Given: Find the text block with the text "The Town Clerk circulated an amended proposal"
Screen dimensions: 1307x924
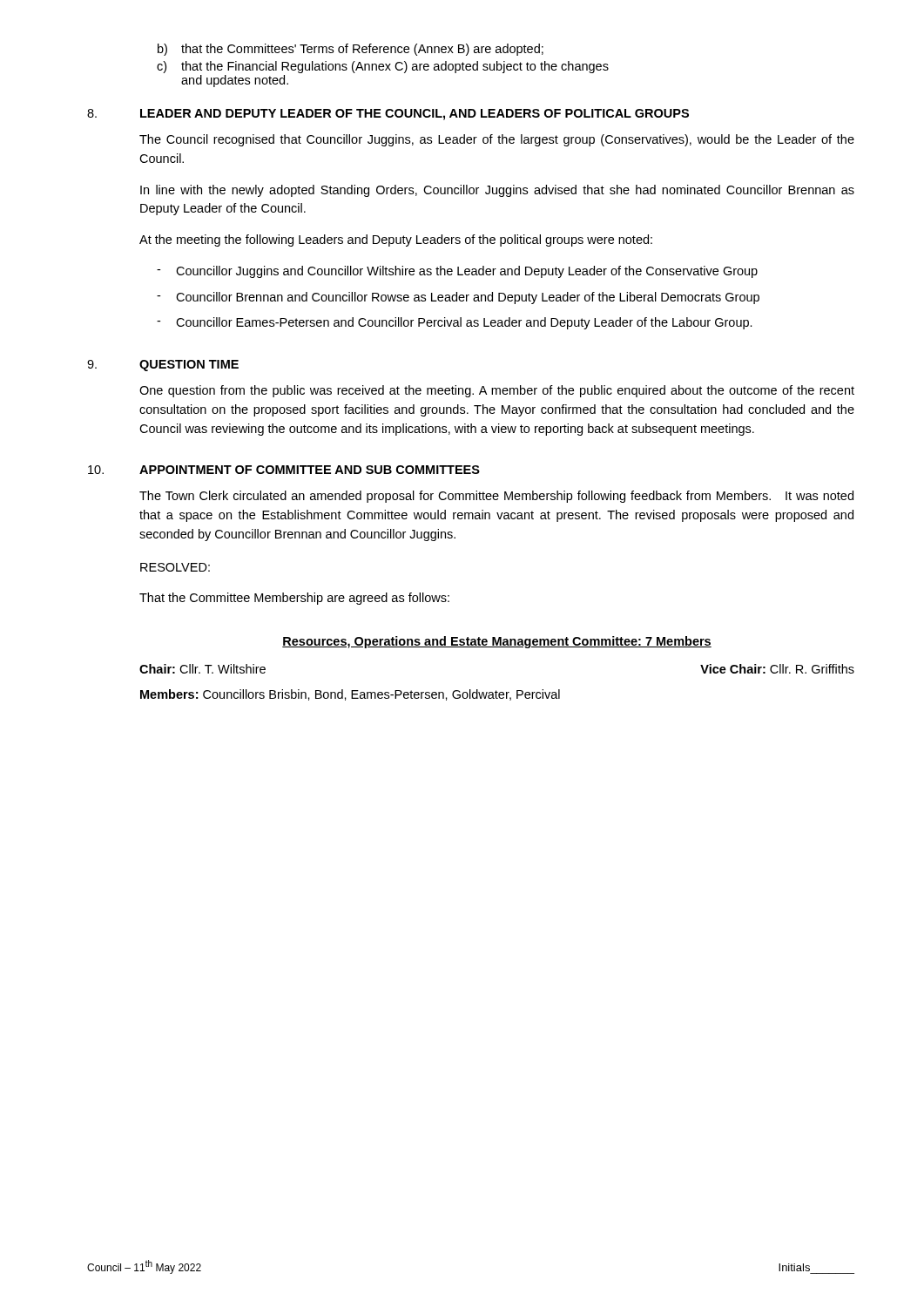Looking at the screenshot, I should pyautogui.click(x=497, y=515).
